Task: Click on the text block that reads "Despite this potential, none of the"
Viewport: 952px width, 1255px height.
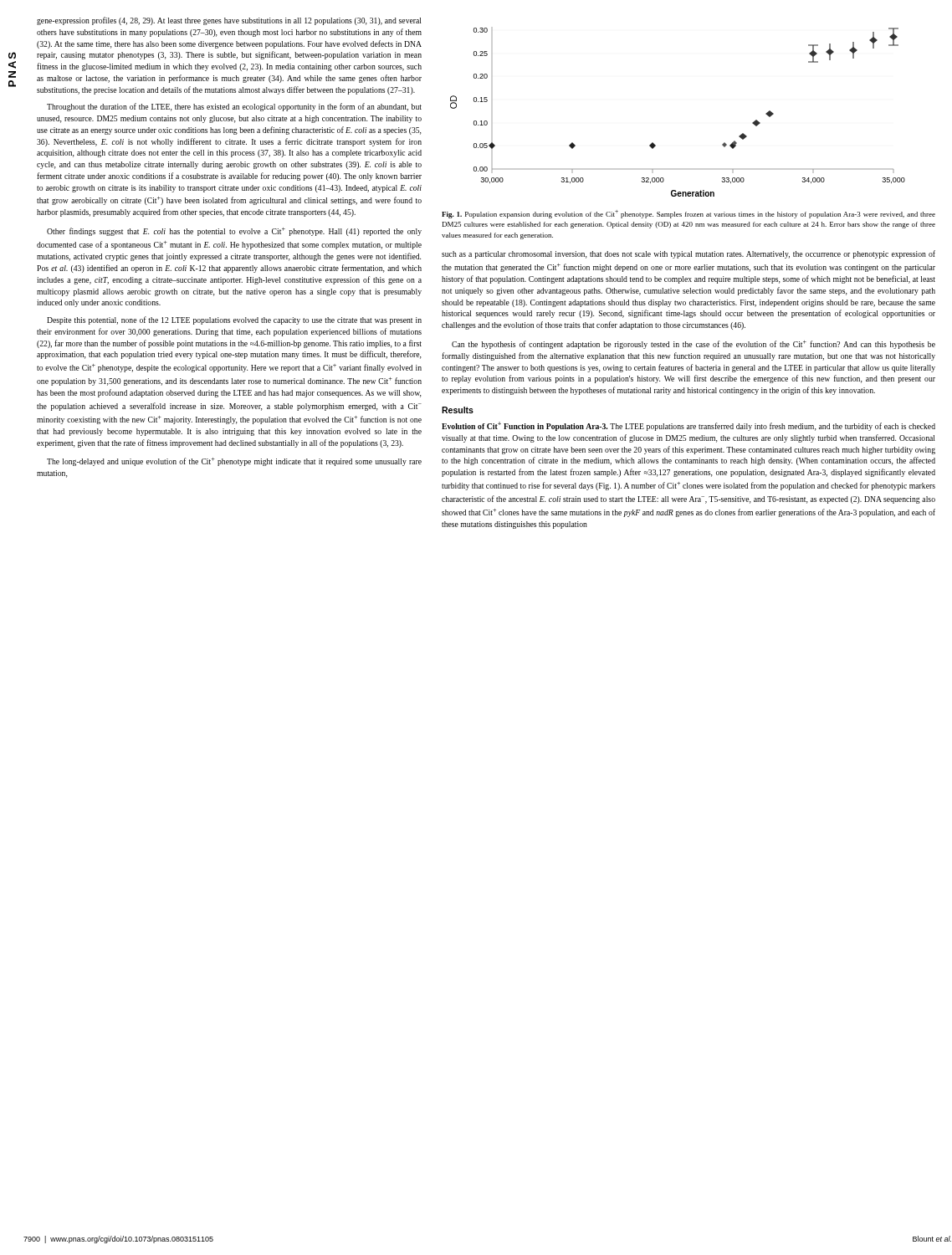Action: point(229,382)
